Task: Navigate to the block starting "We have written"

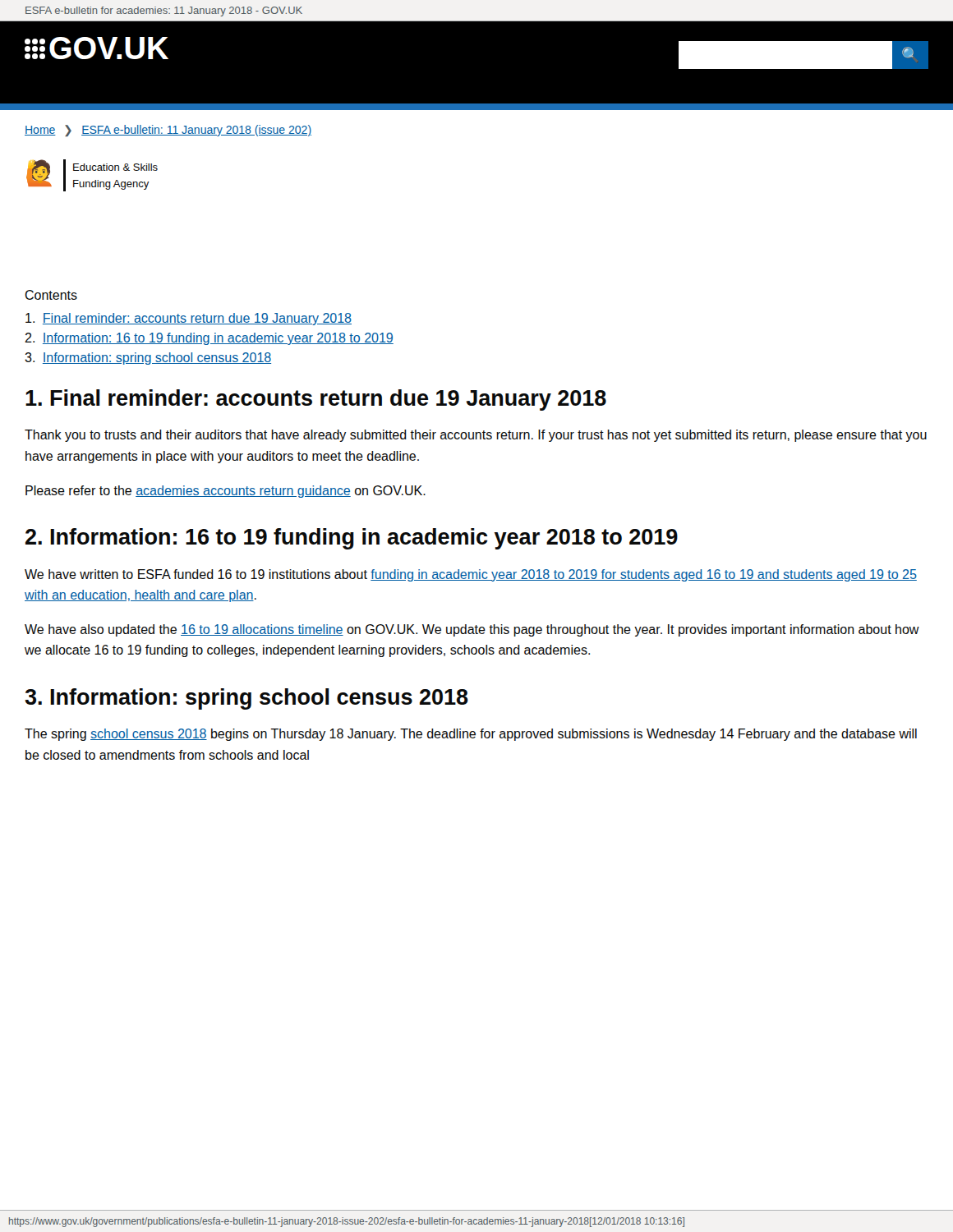Action: coord(471,585)
